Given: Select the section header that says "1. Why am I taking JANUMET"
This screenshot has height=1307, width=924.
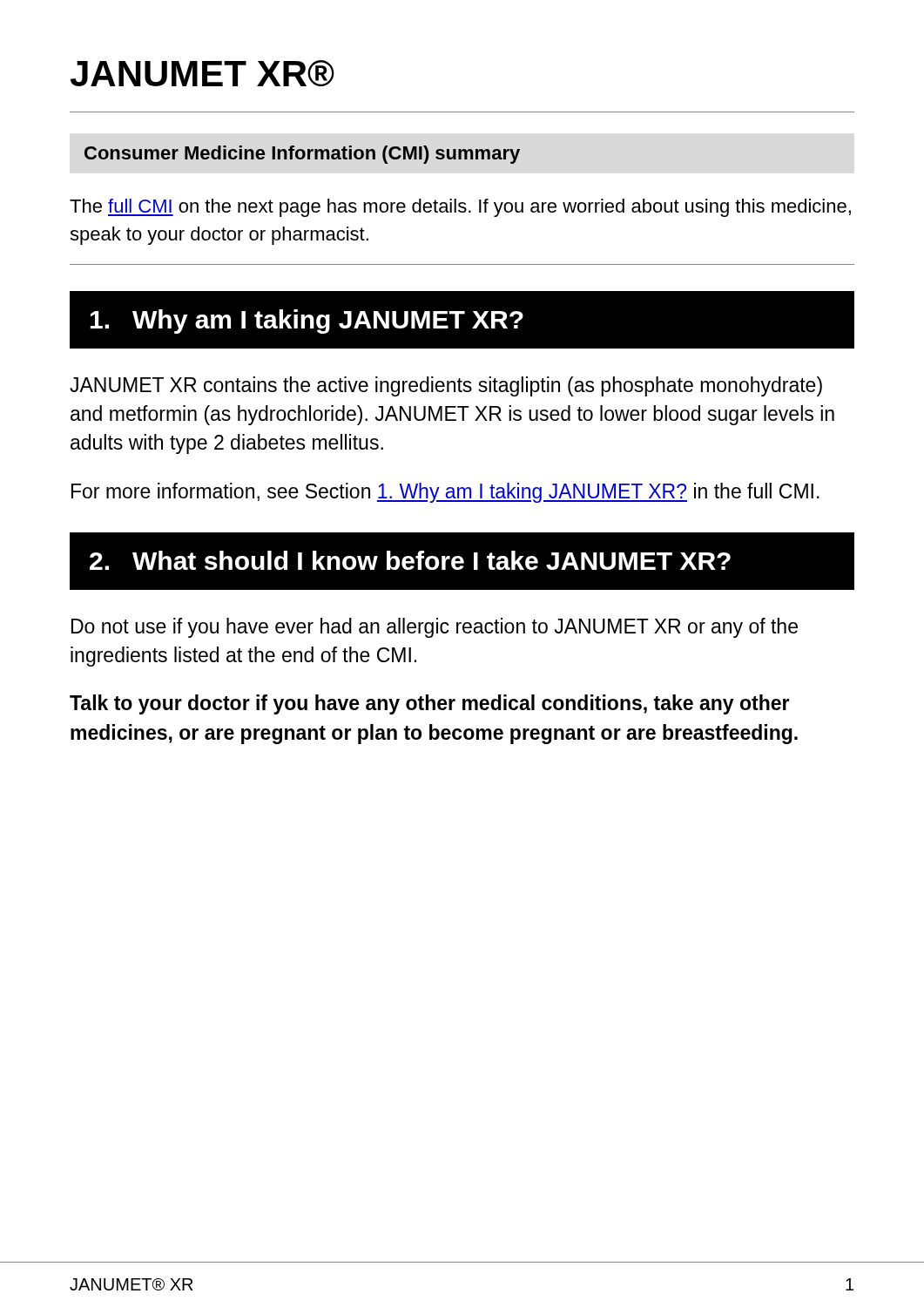Looking at the screenshot, I should click(307, 319).
